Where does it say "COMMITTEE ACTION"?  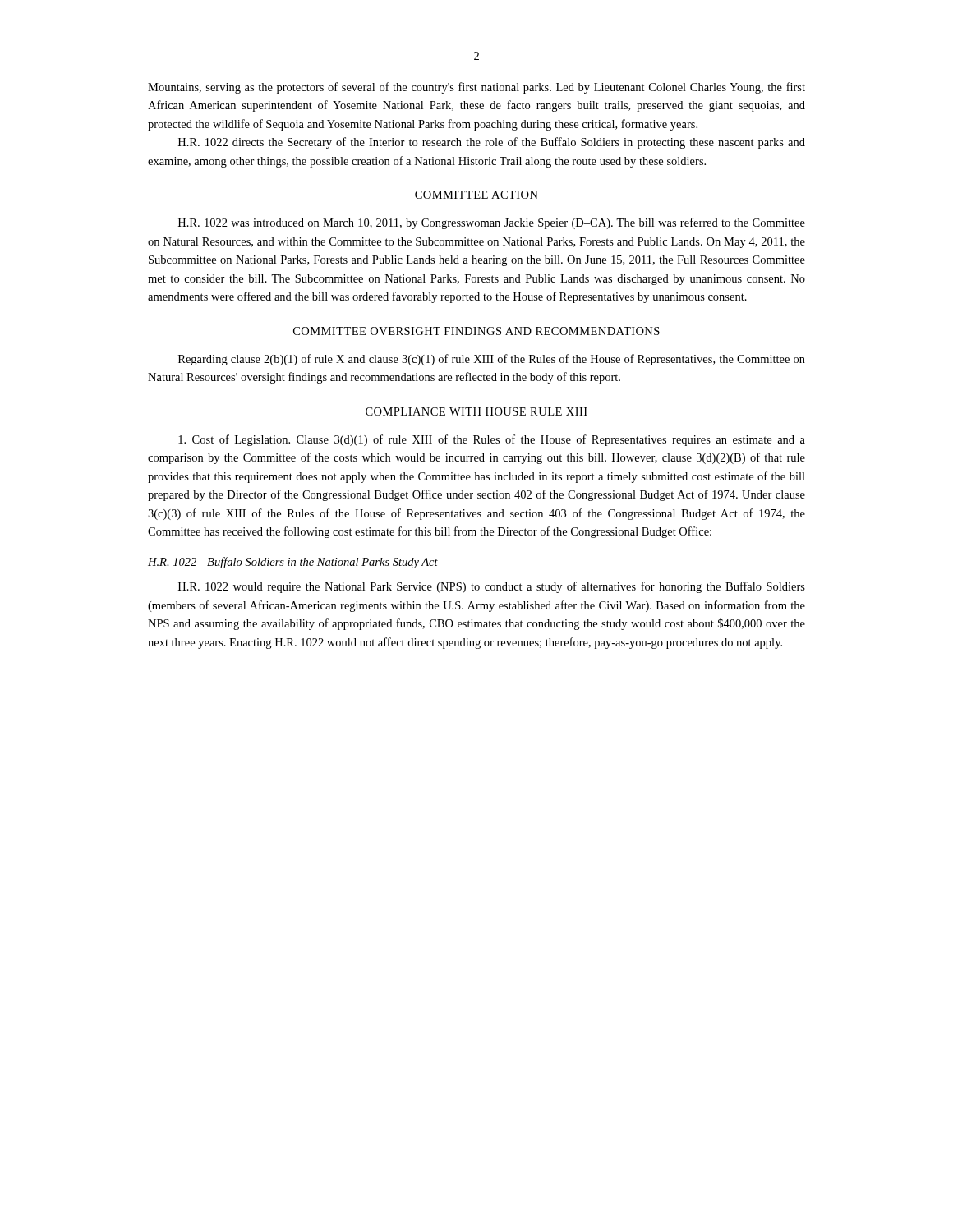coord(476,195)
